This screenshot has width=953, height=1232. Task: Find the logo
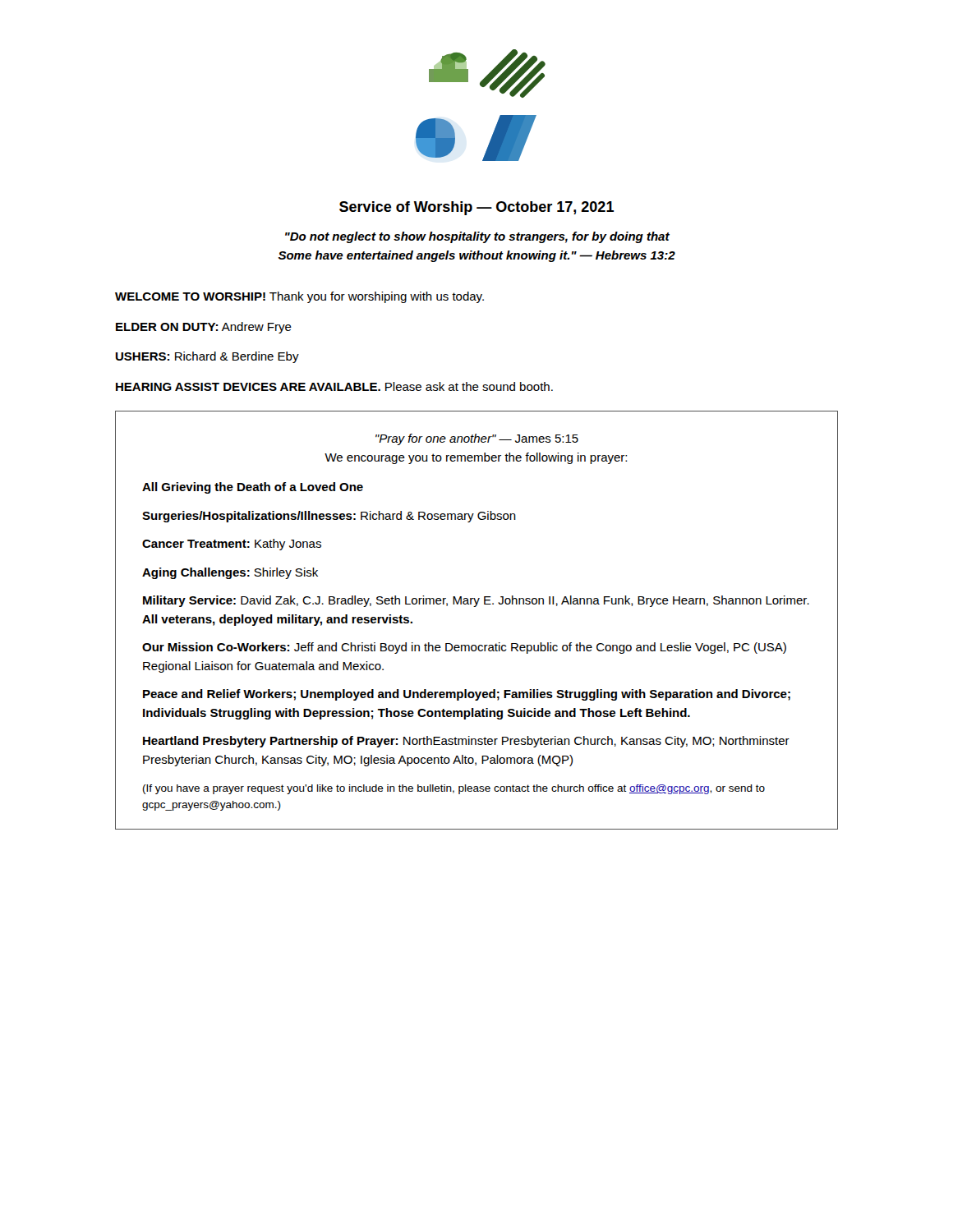(x=476, y=114)
